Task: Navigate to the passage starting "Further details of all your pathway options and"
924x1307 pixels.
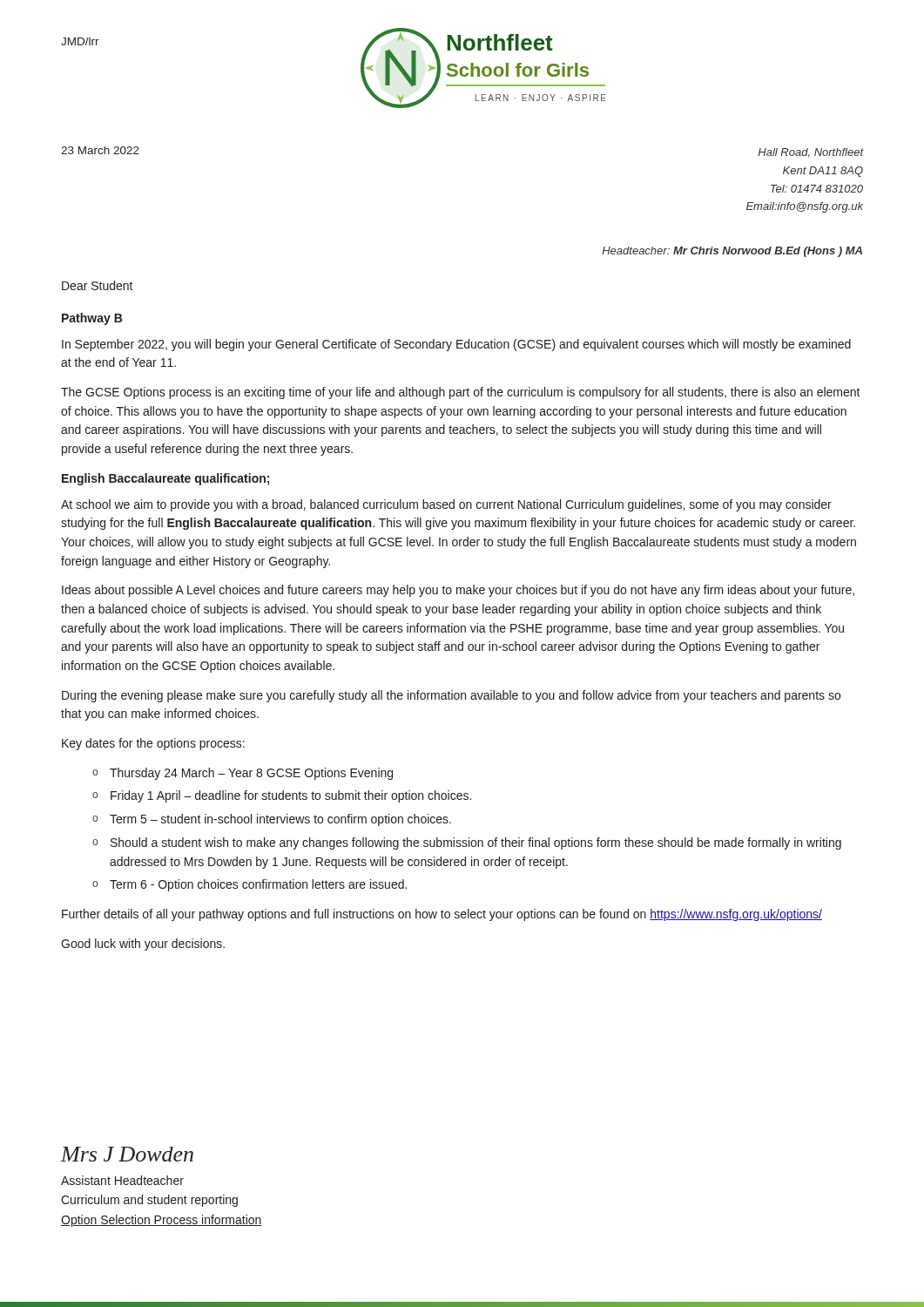Action: 462,915
